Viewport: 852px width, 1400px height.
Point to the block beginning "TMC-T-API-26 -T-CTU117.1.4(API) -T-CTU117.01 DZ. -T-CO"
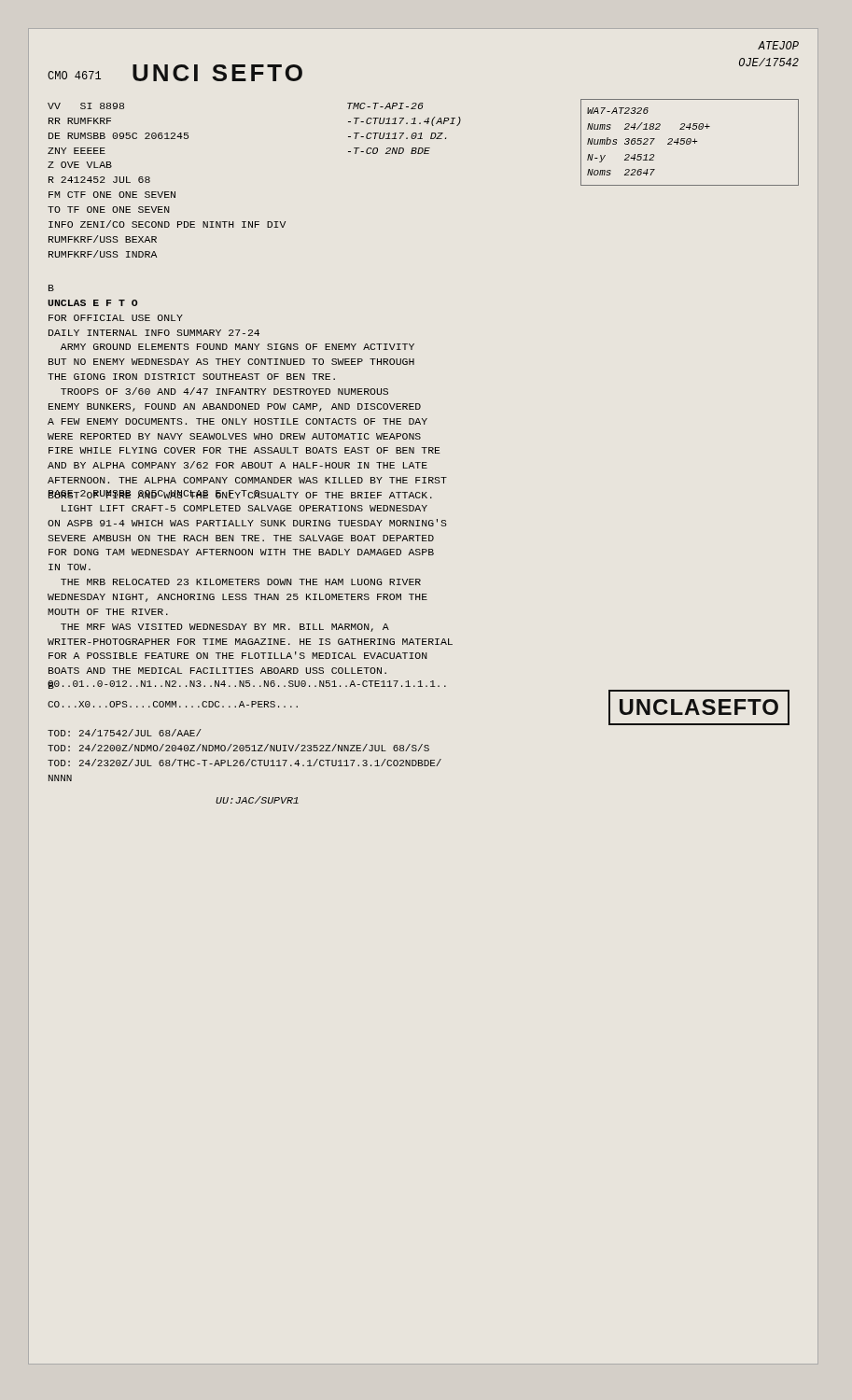[404, 128]
